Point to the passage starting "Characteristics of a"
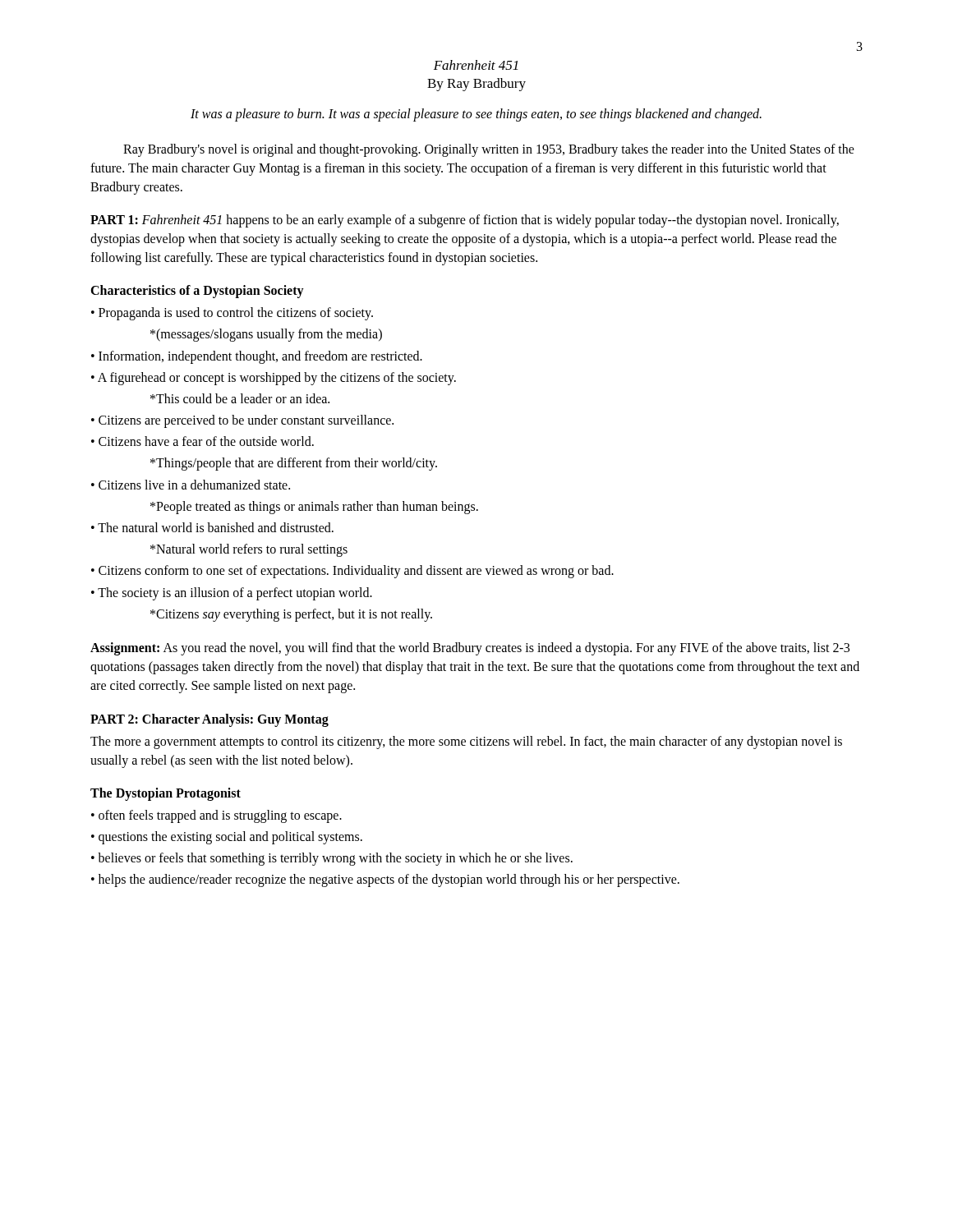Viewport: 953px width, 1232px height. pos(197,290)
